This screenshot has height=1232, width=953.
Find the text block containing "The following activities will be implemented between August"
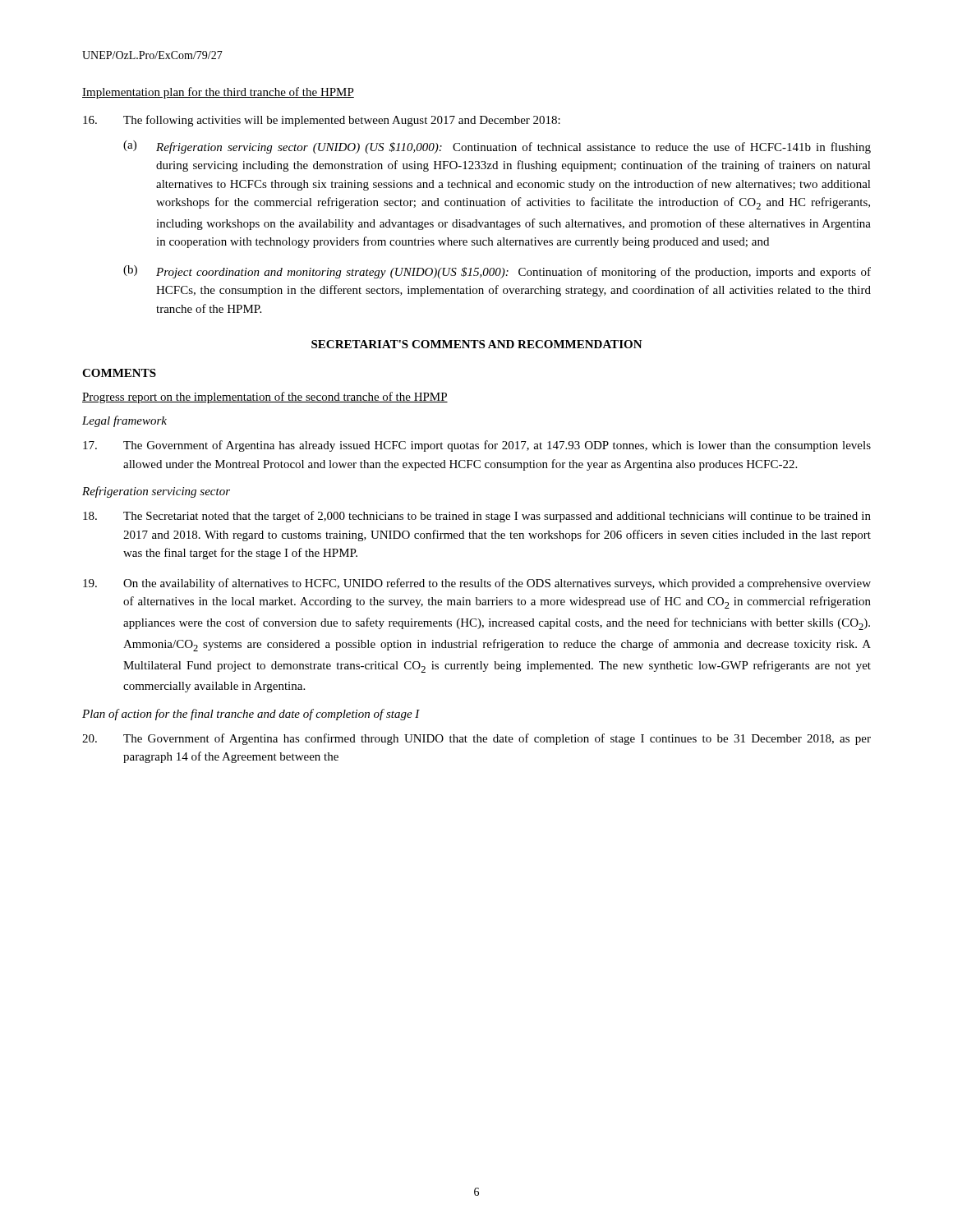(476, 120)
